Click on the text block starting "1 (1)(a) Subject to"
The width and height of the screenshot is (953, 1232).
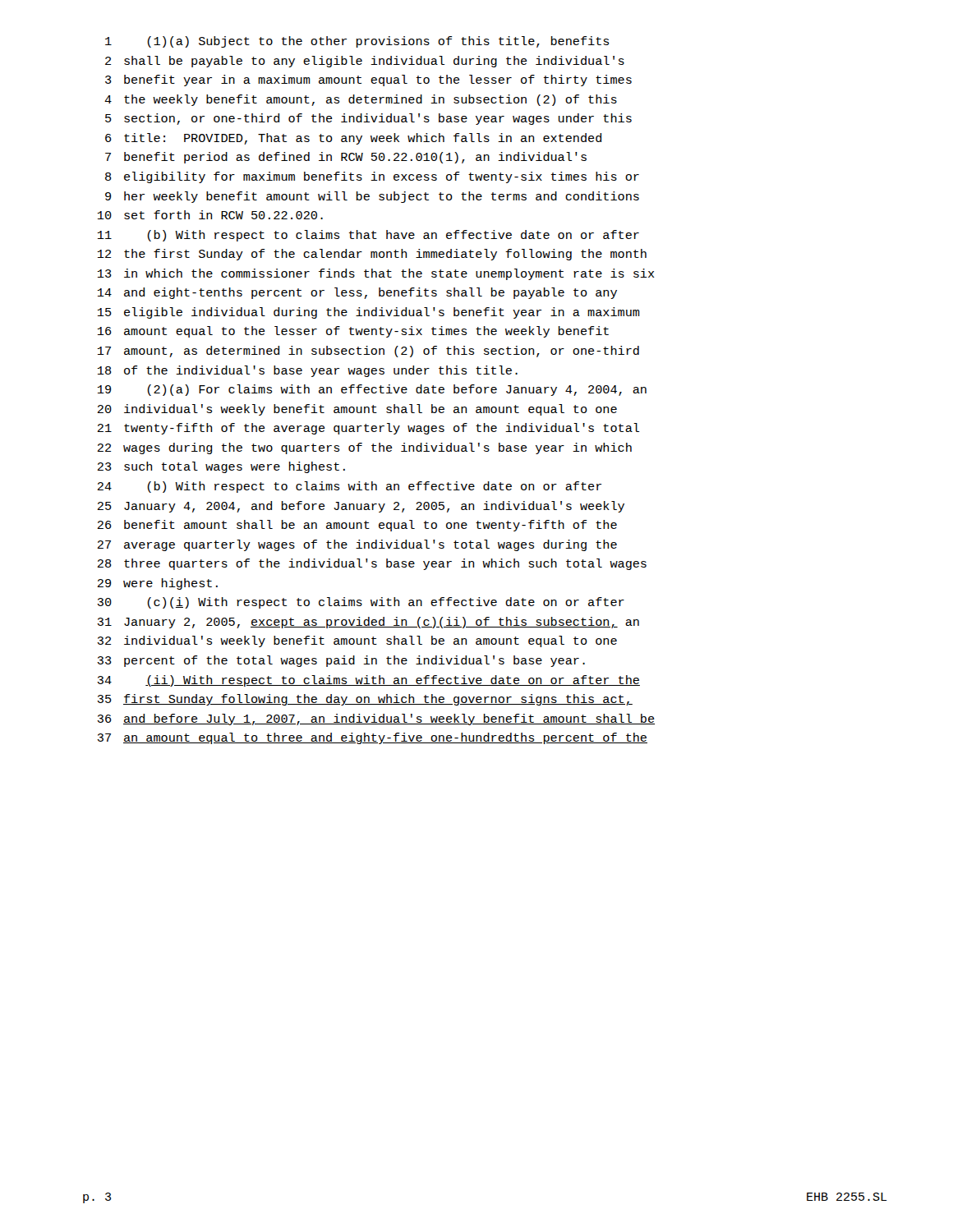point(485,130)
